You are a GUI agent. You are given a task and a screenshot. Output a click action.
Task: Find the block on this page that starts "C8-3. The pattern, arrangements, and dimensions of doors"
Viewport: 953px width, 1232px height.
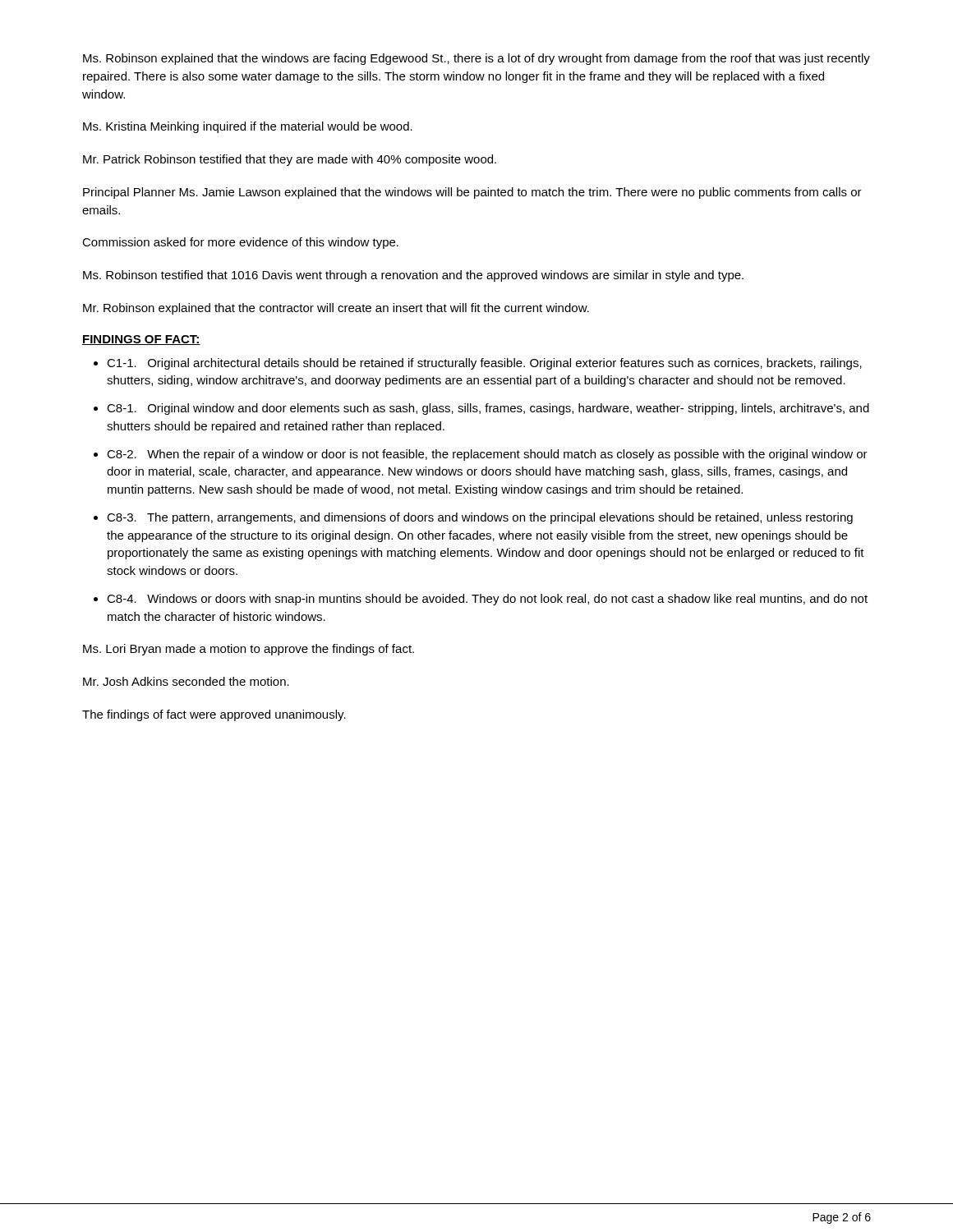coord(485,544)
